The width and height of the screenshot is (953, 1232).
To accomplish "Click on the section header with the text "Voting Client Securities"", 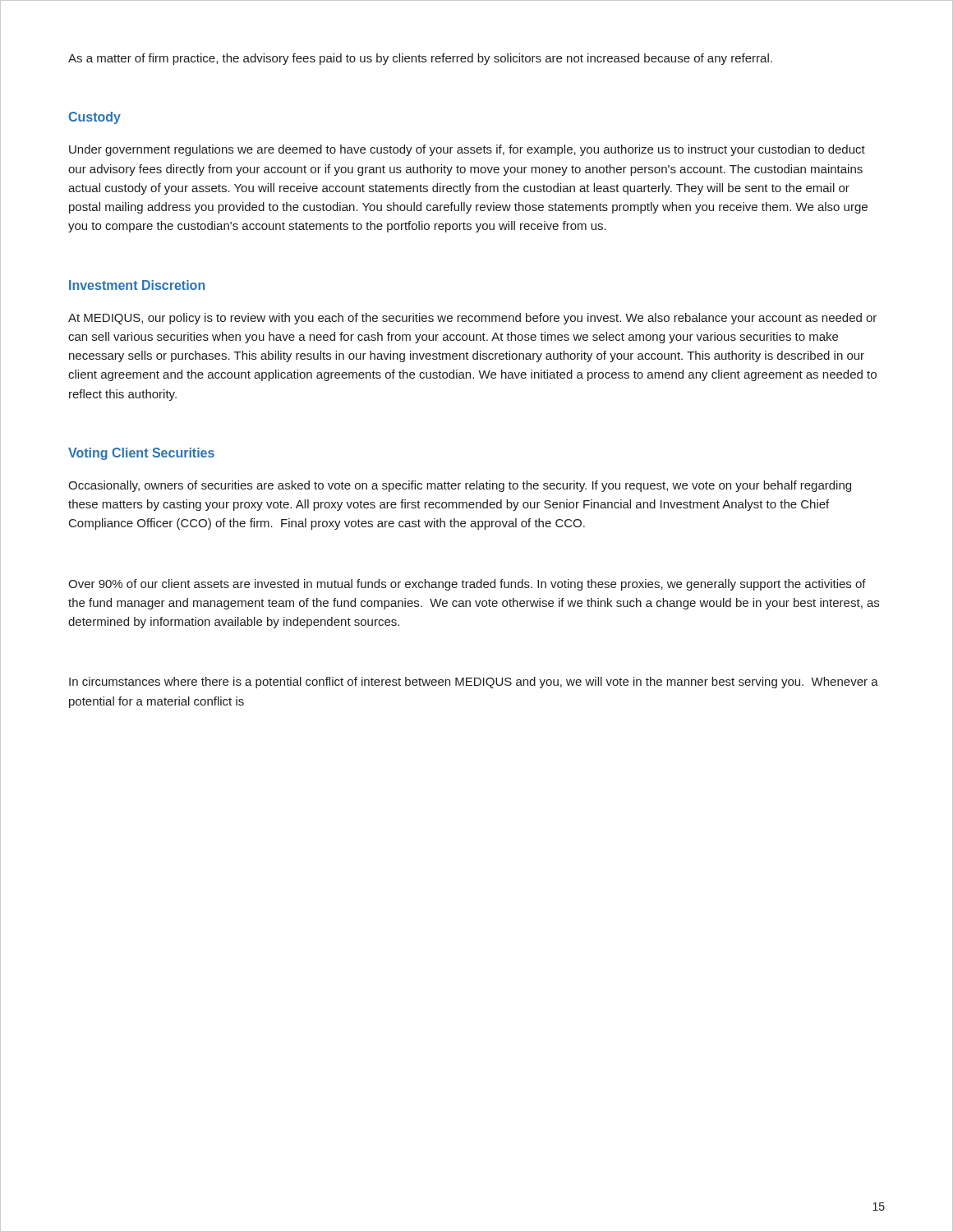I will coord(142,453).
